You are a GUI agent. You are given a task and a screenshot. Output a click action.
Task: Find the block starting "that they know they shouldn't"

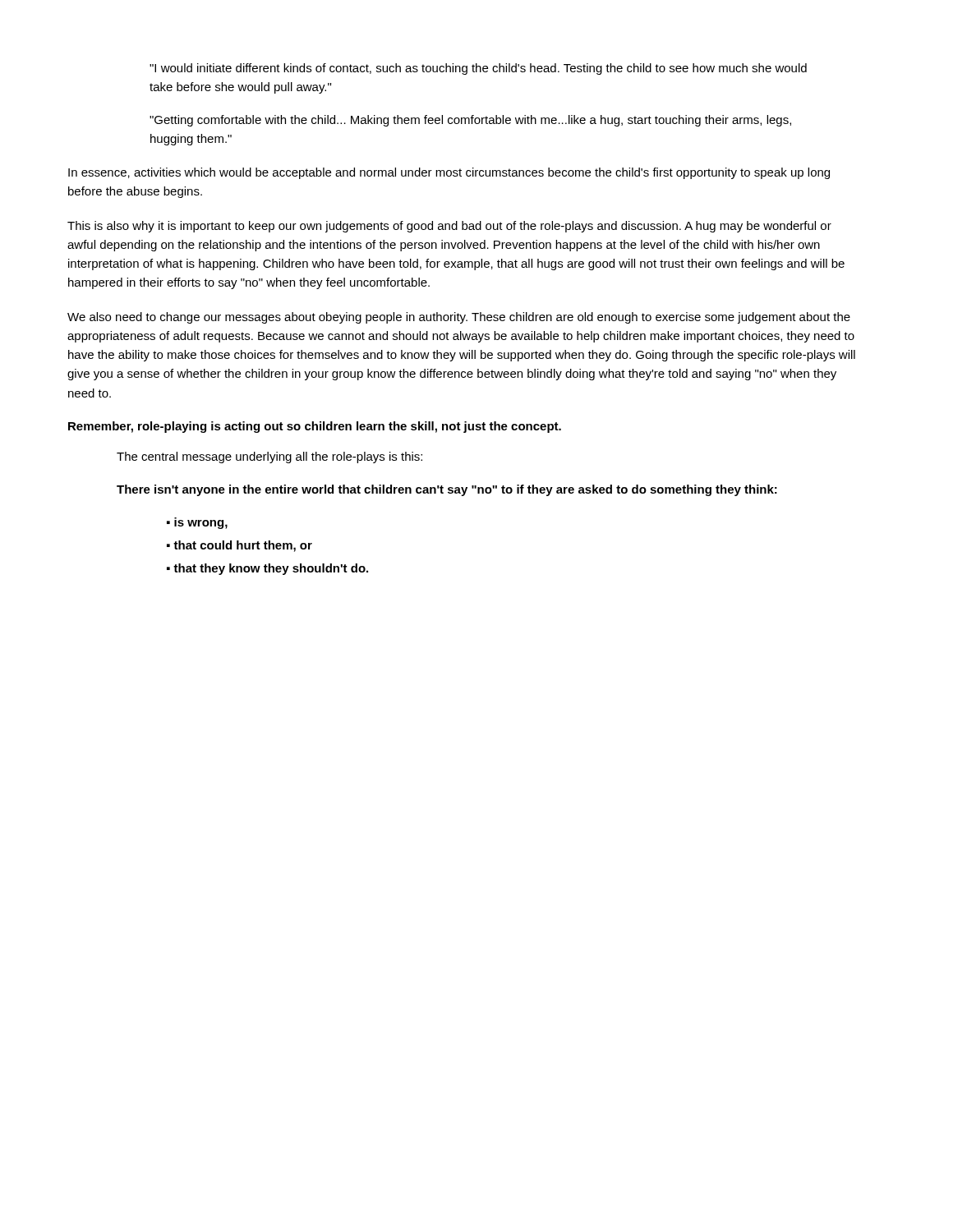(271, 568)
